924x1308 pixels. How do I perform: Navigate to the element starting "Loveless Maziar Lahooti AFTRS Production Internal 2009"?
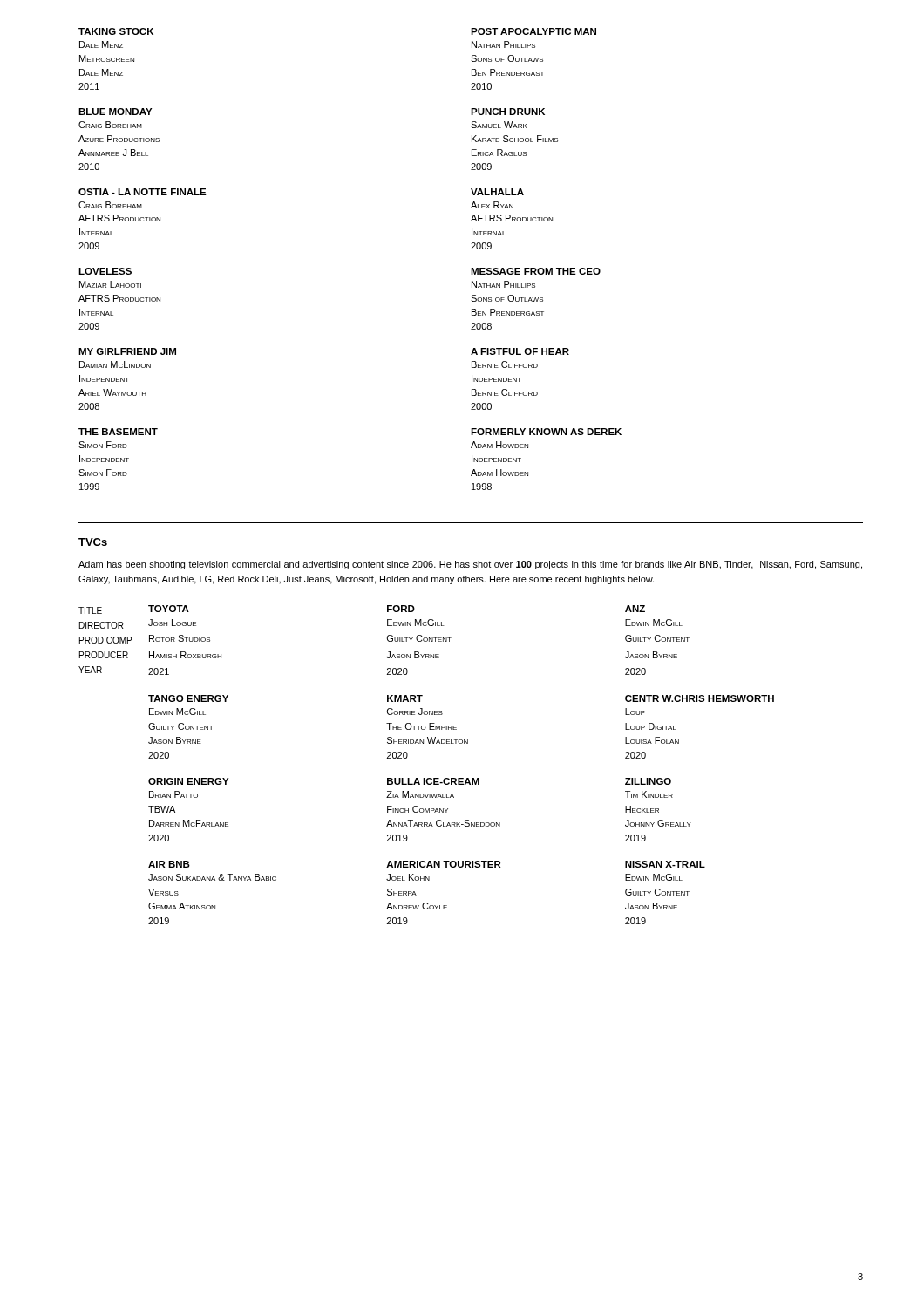point(105,271)
